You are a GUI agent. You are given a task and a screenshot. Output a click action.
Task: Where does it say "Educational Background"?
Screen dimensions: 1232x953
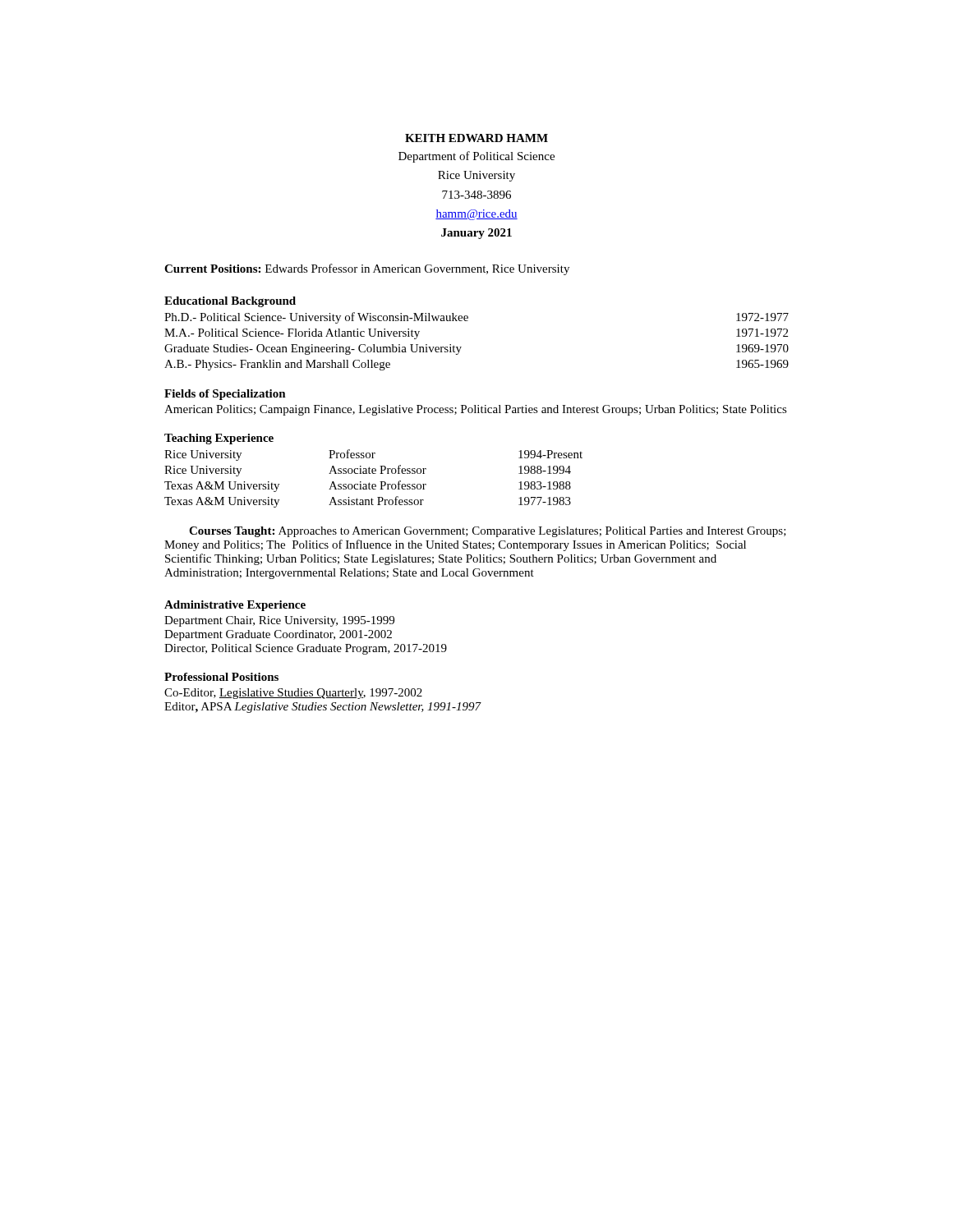point(230,301)
